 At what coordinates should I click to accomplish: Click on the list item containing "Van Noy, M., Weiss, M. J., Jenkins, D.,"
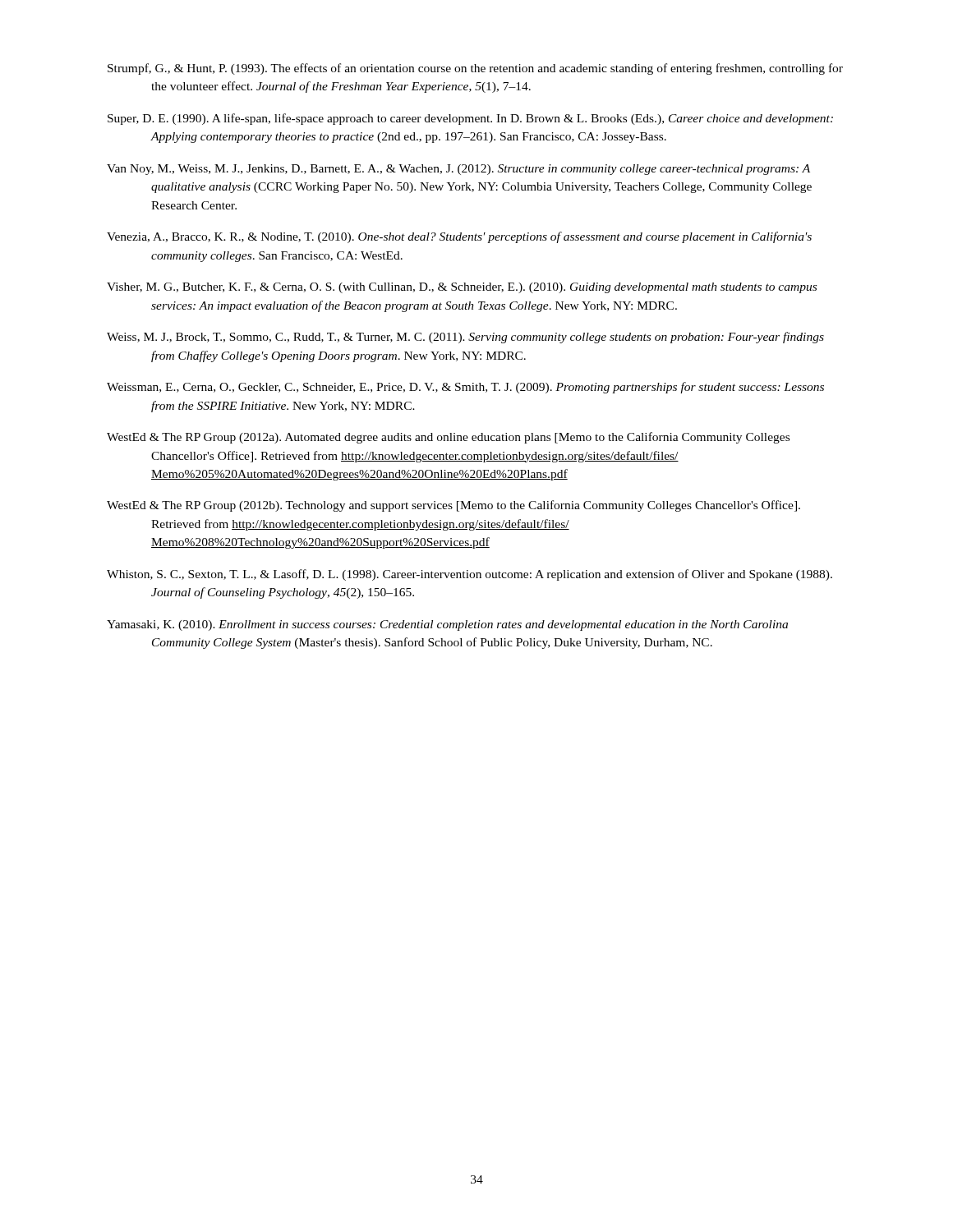(x=459, y=186)
